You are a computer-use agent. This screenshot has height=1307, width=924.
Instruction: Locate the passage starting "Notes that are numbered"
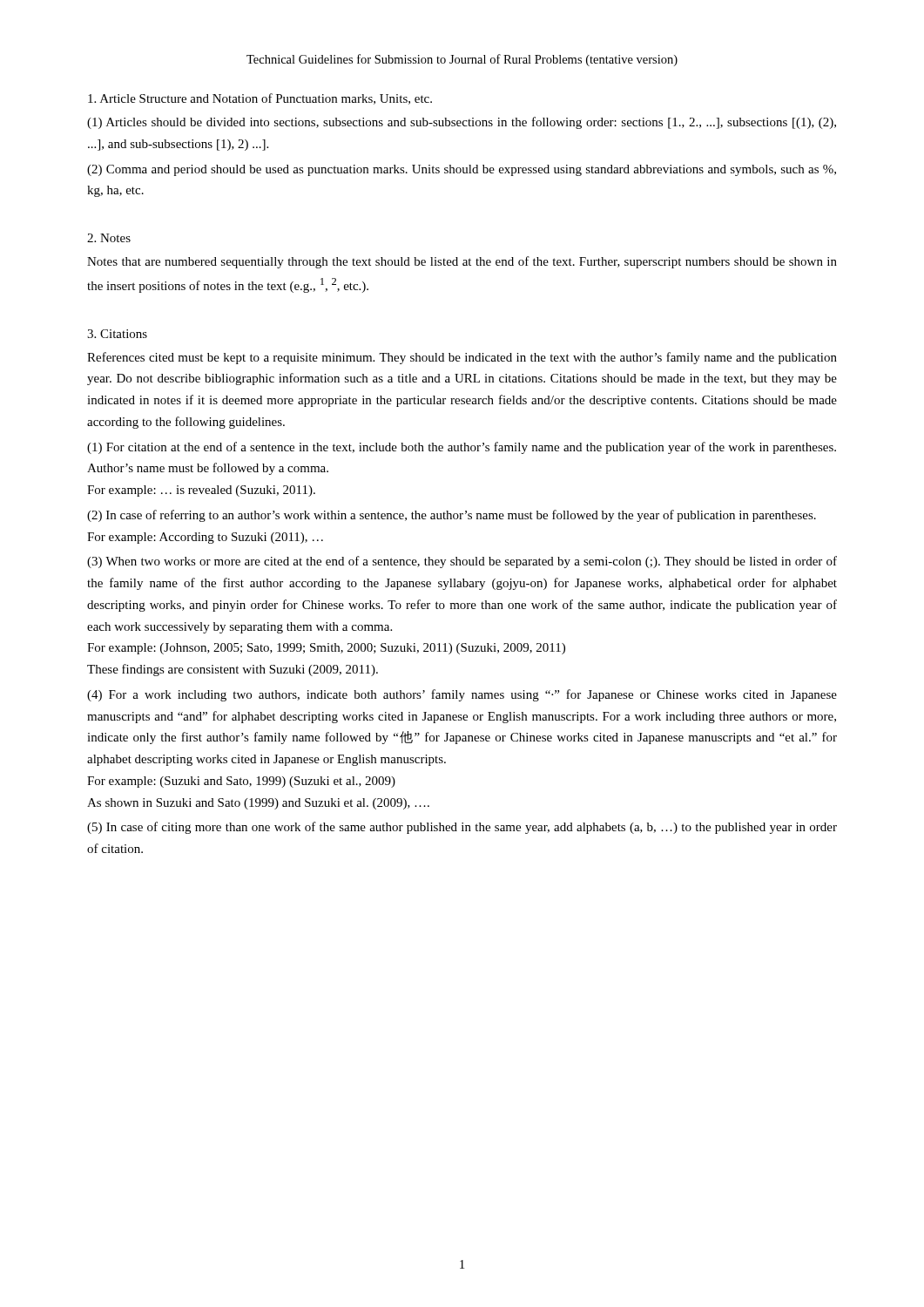click(x=462, y=273)
